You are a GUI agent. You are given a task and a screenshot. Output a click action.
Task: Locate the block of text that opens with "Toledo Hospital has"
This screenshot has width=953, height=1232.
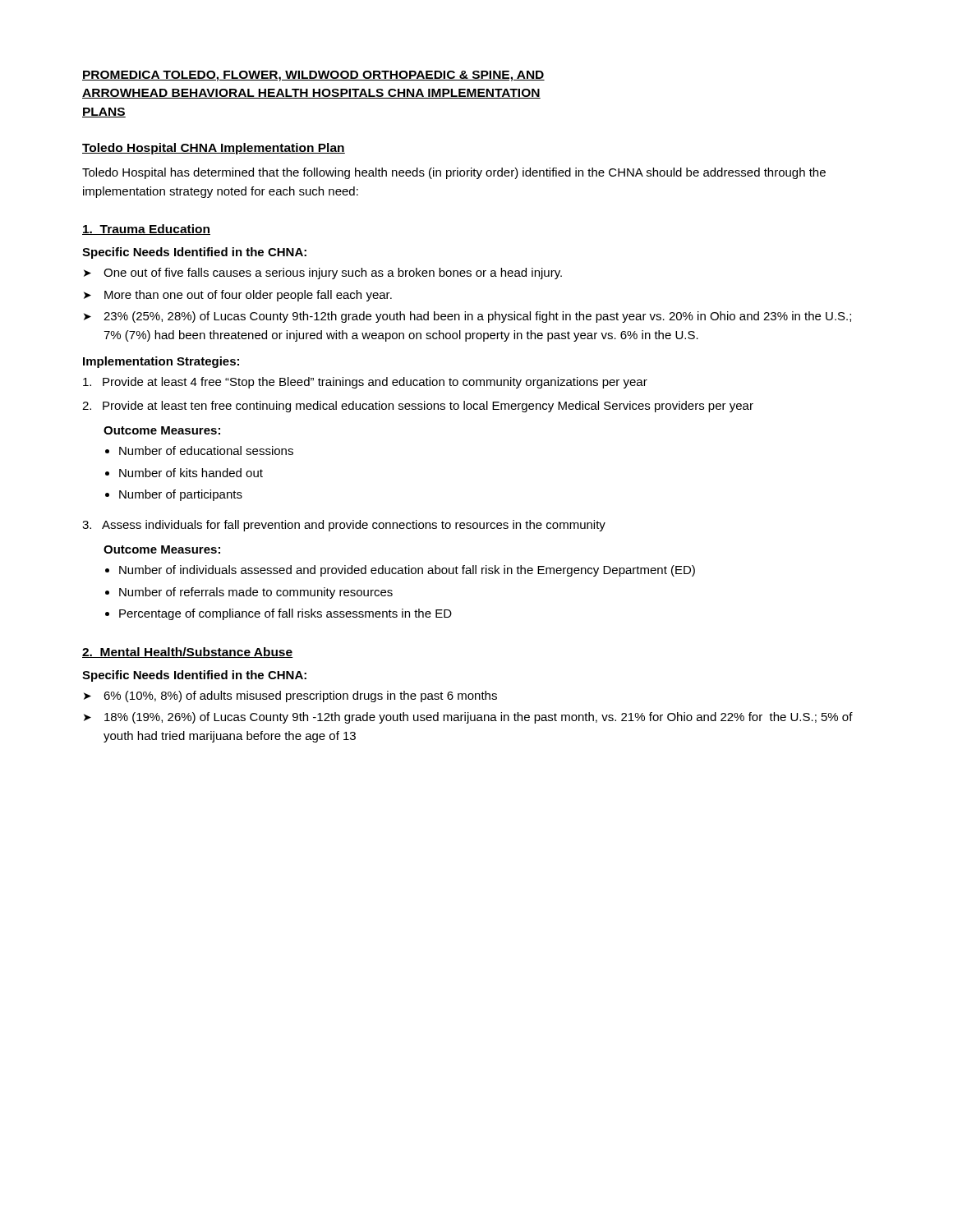[x=454, y=182]
